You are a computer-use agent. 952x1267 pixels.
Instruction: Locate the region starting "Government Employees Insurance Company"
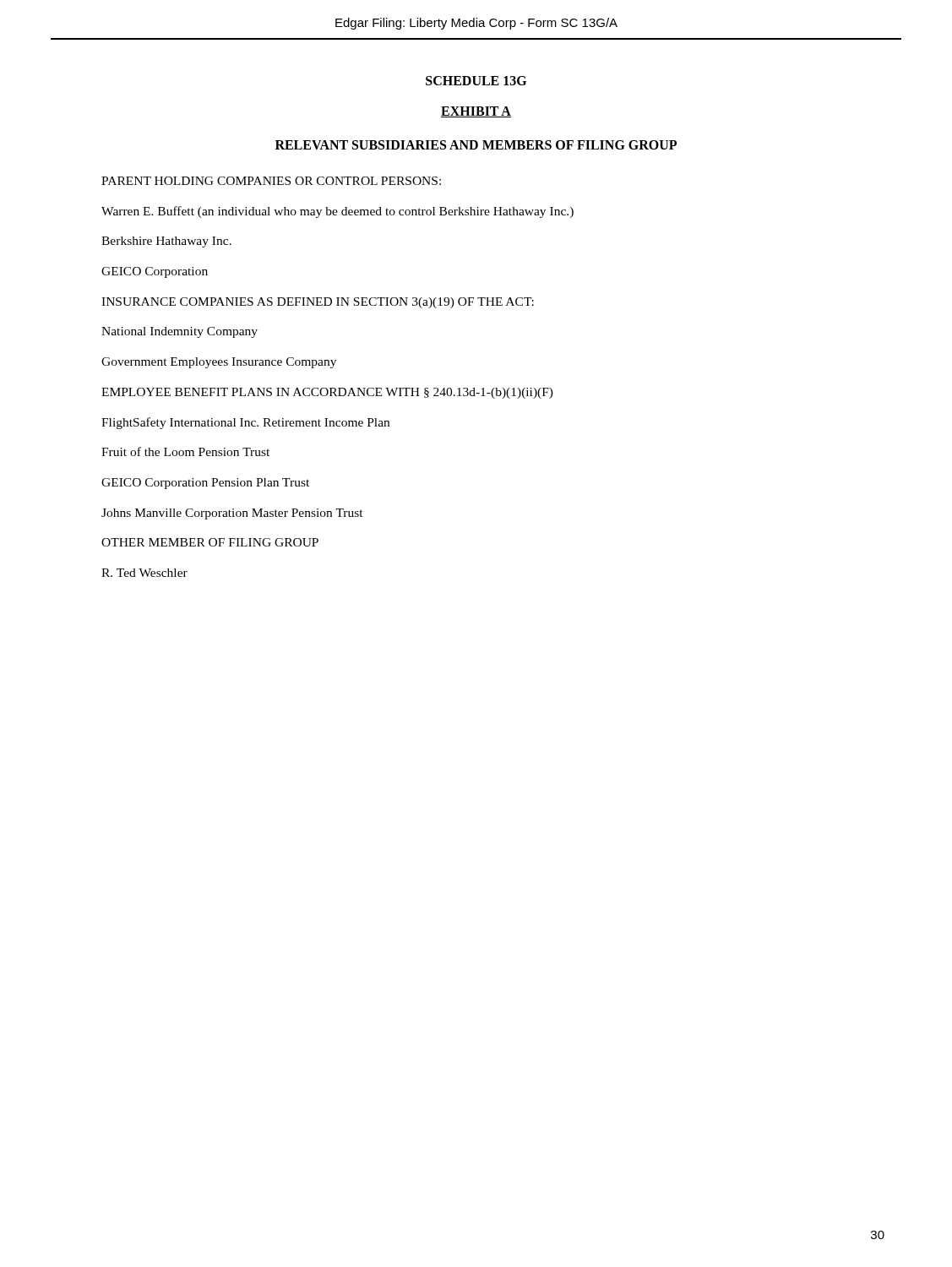(219, 361)
